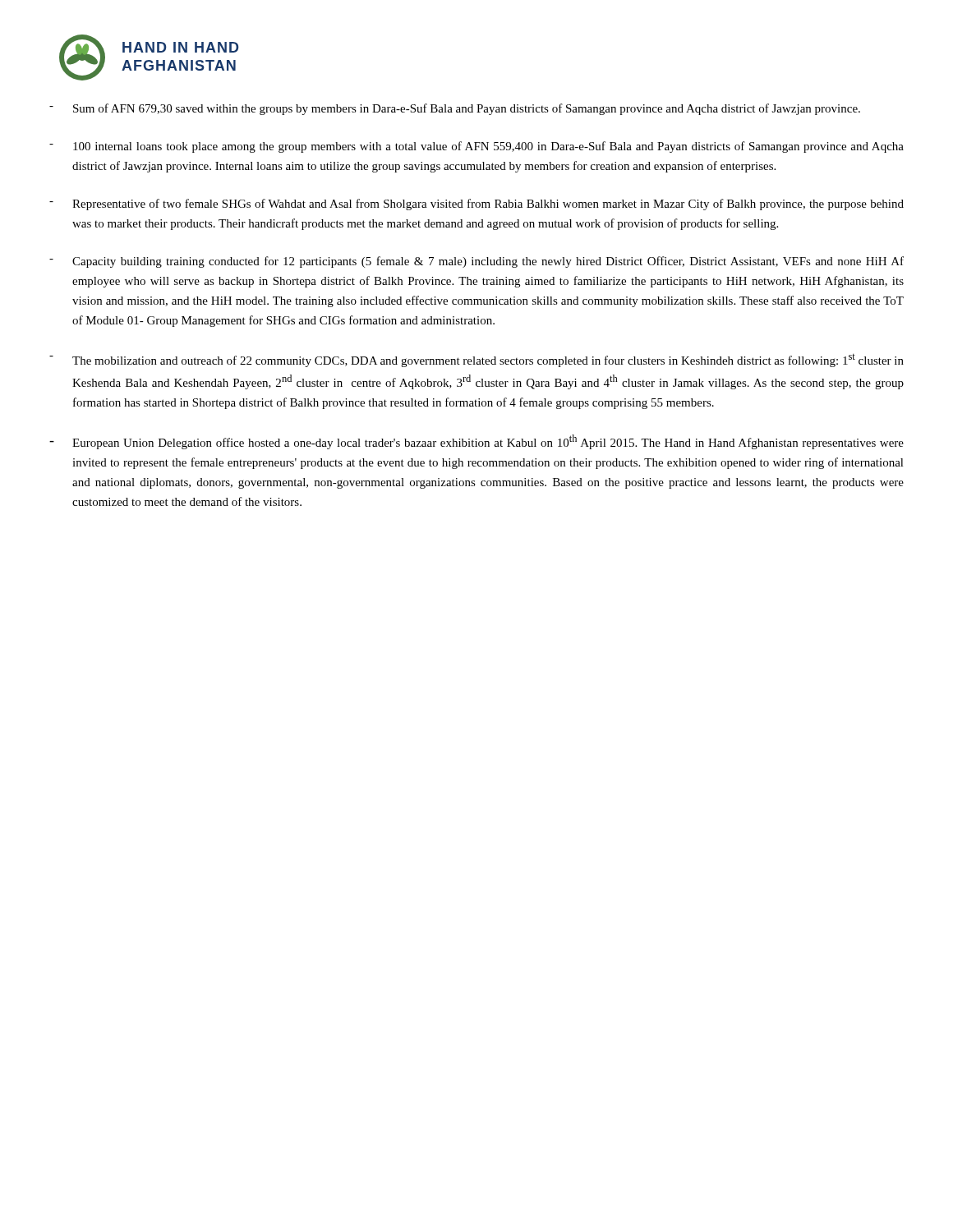Point to the block beginning "- 100 internal"
This screenshot has width=953, height=1232.
pos(476,156)
